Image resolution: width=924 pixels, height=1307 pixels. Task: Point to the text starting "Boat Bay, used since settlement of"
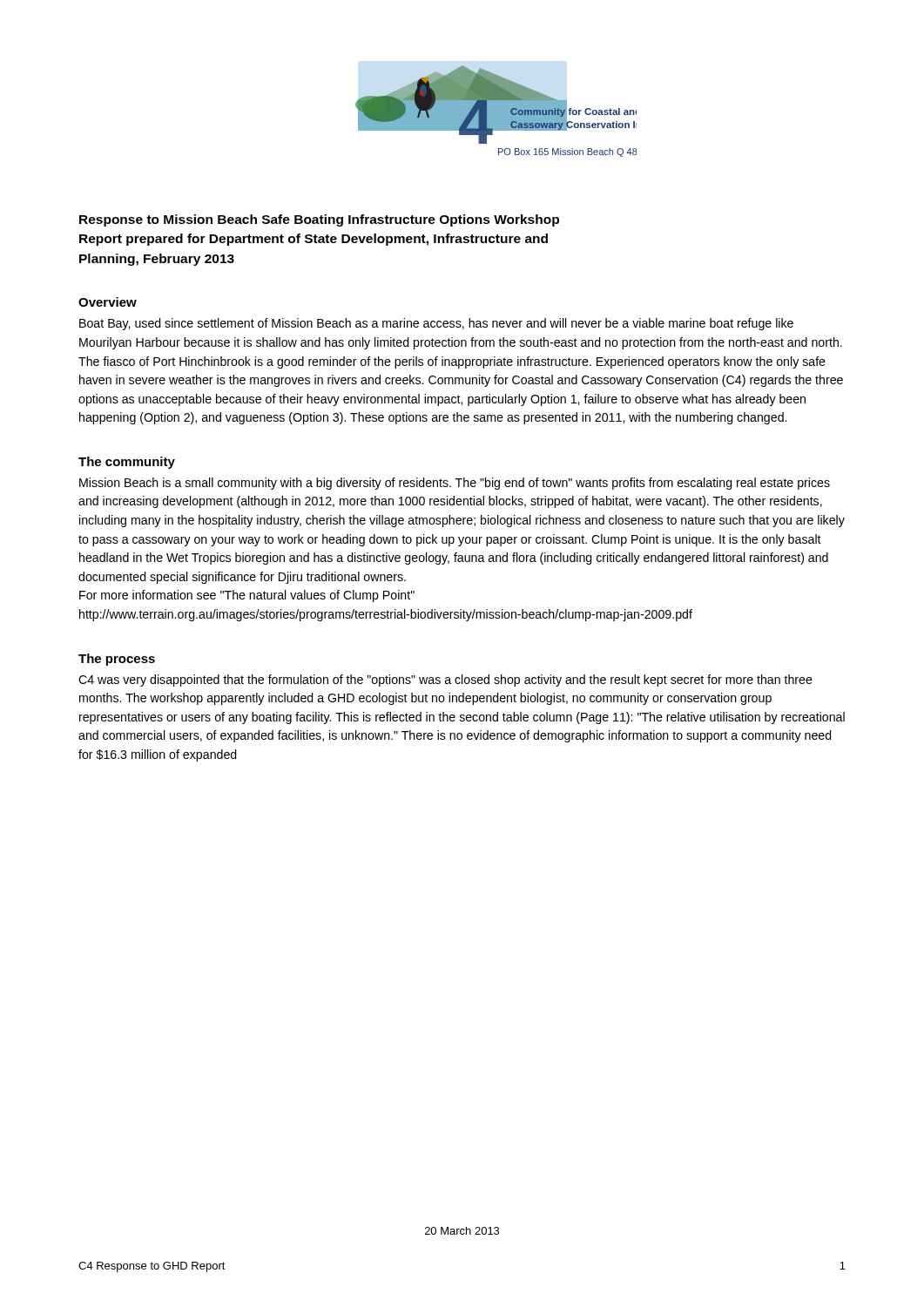(461, 371)
